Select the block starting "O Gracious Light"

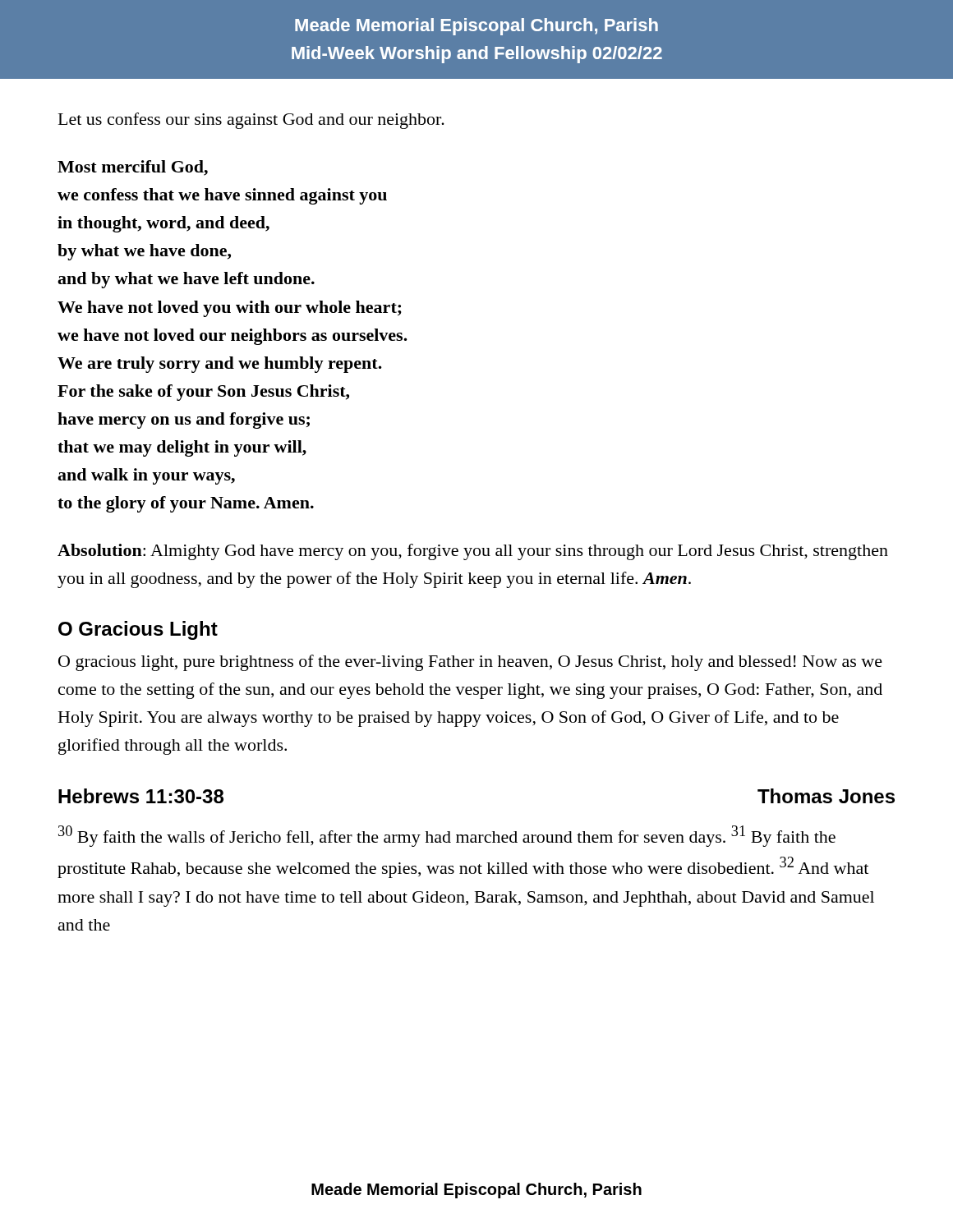click(x=137, y=628)
